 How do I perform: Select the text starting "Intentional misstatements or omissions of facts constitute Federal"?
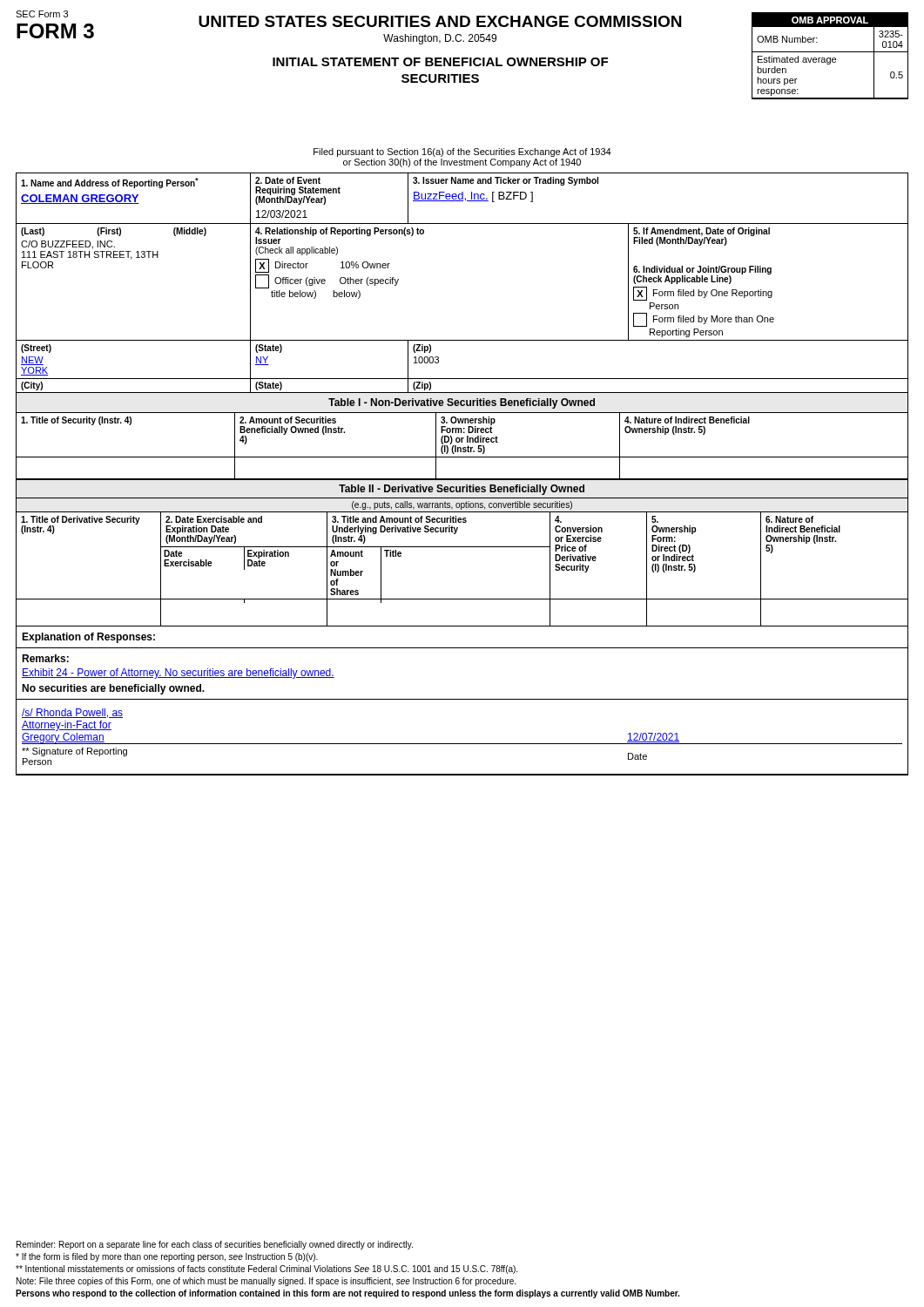pos(267,1269)
